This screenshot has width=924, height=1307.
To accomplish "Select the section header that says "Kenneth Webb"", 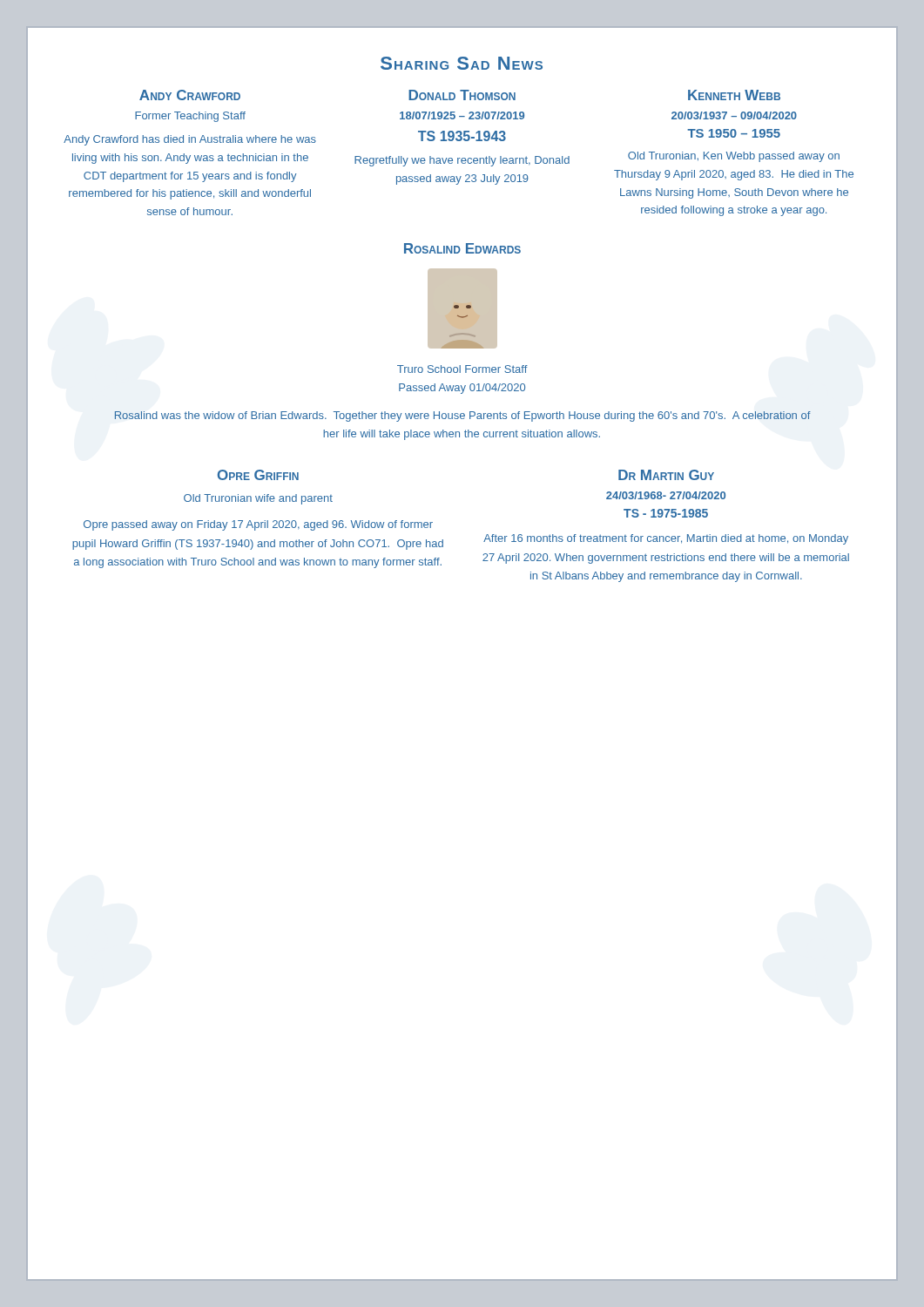I will coord(734,95).
